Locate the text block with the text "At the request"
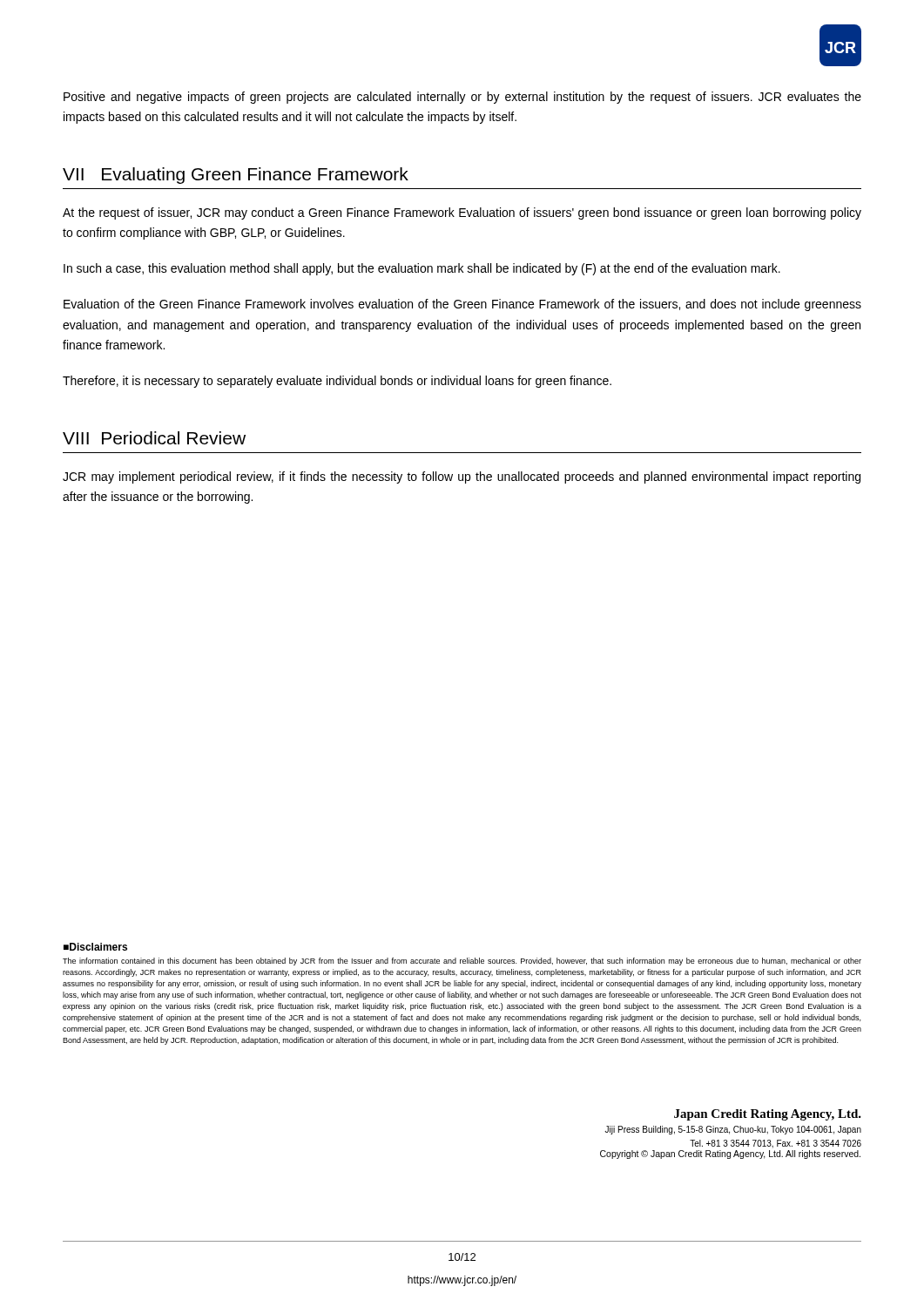 pos(462,223)
